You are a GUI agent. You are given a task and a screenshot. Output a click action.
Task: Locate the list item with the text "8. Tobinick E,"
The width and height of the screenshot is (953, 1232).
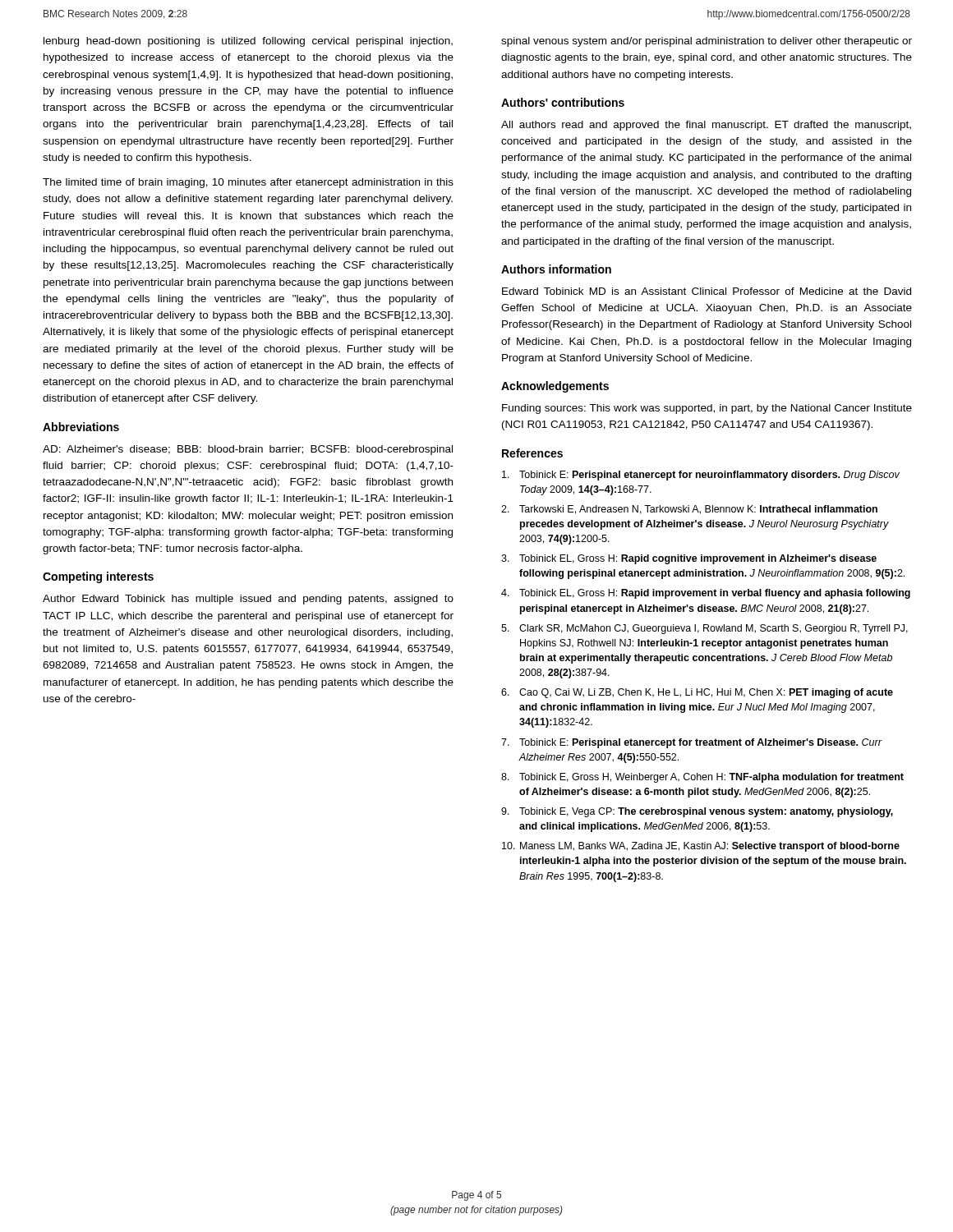click(x=707, y=784)
